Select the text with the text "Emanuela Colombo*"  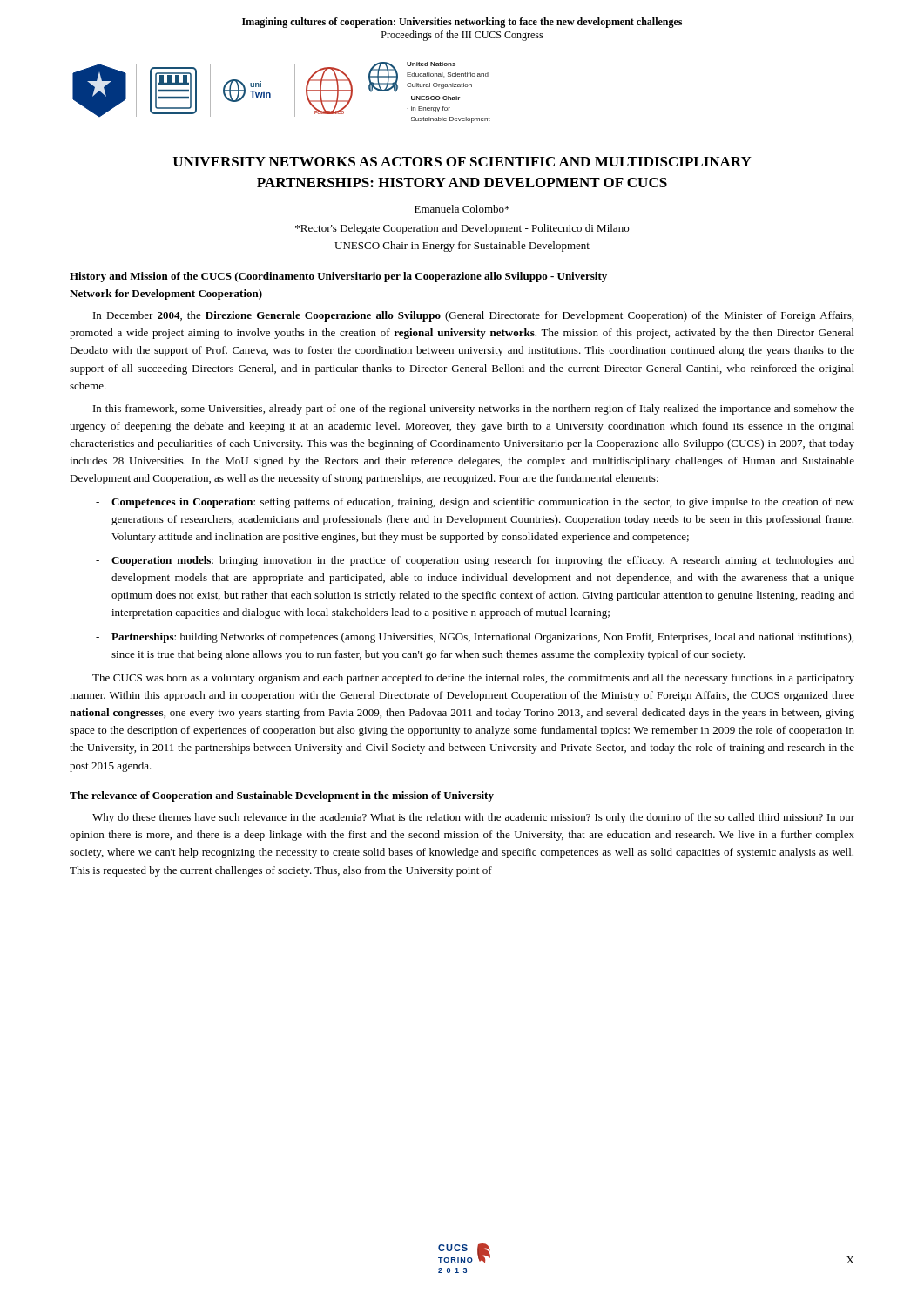coord(462,208)
